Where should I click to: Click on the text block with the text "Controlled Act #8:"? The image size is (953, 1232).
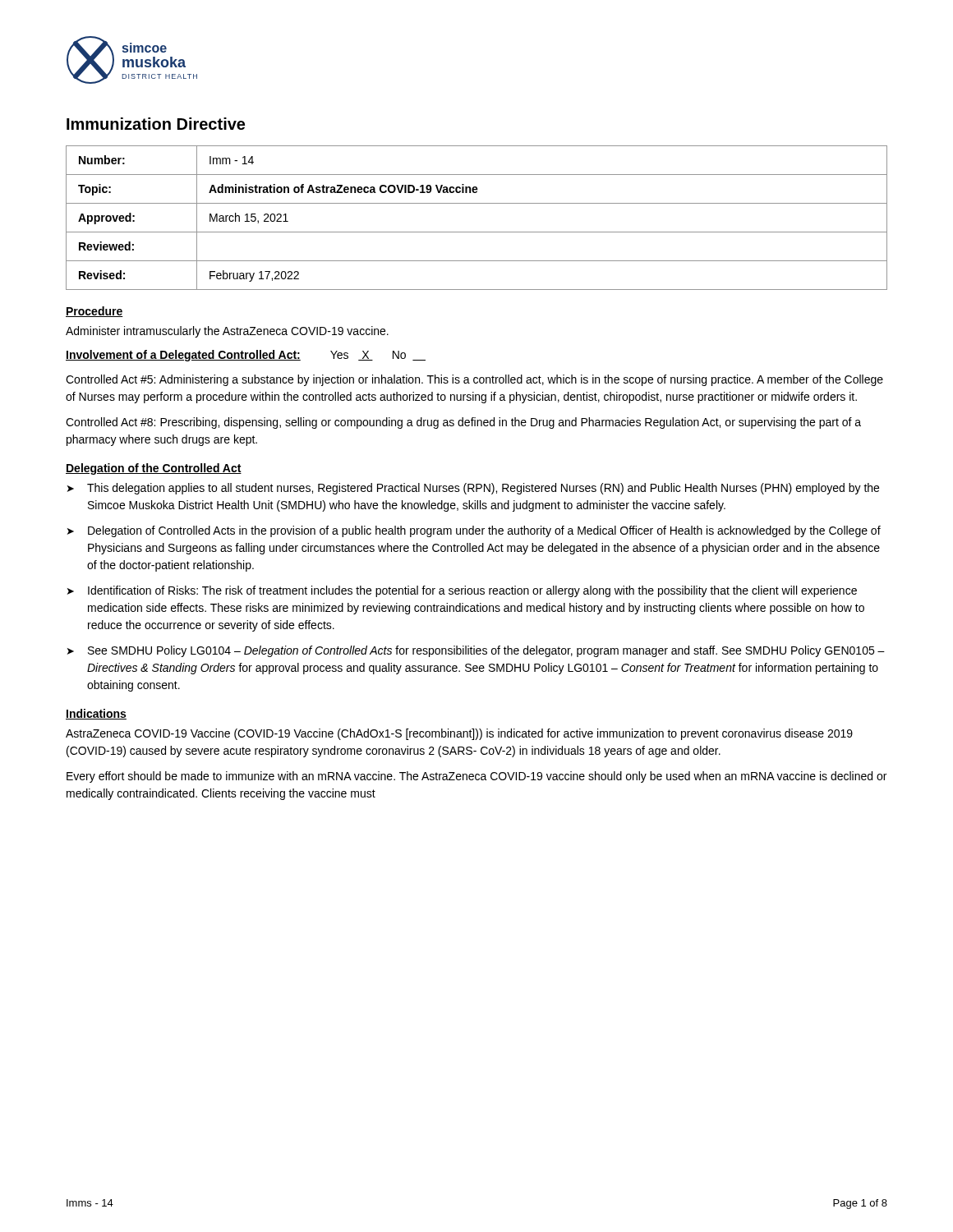pos(463,431)
